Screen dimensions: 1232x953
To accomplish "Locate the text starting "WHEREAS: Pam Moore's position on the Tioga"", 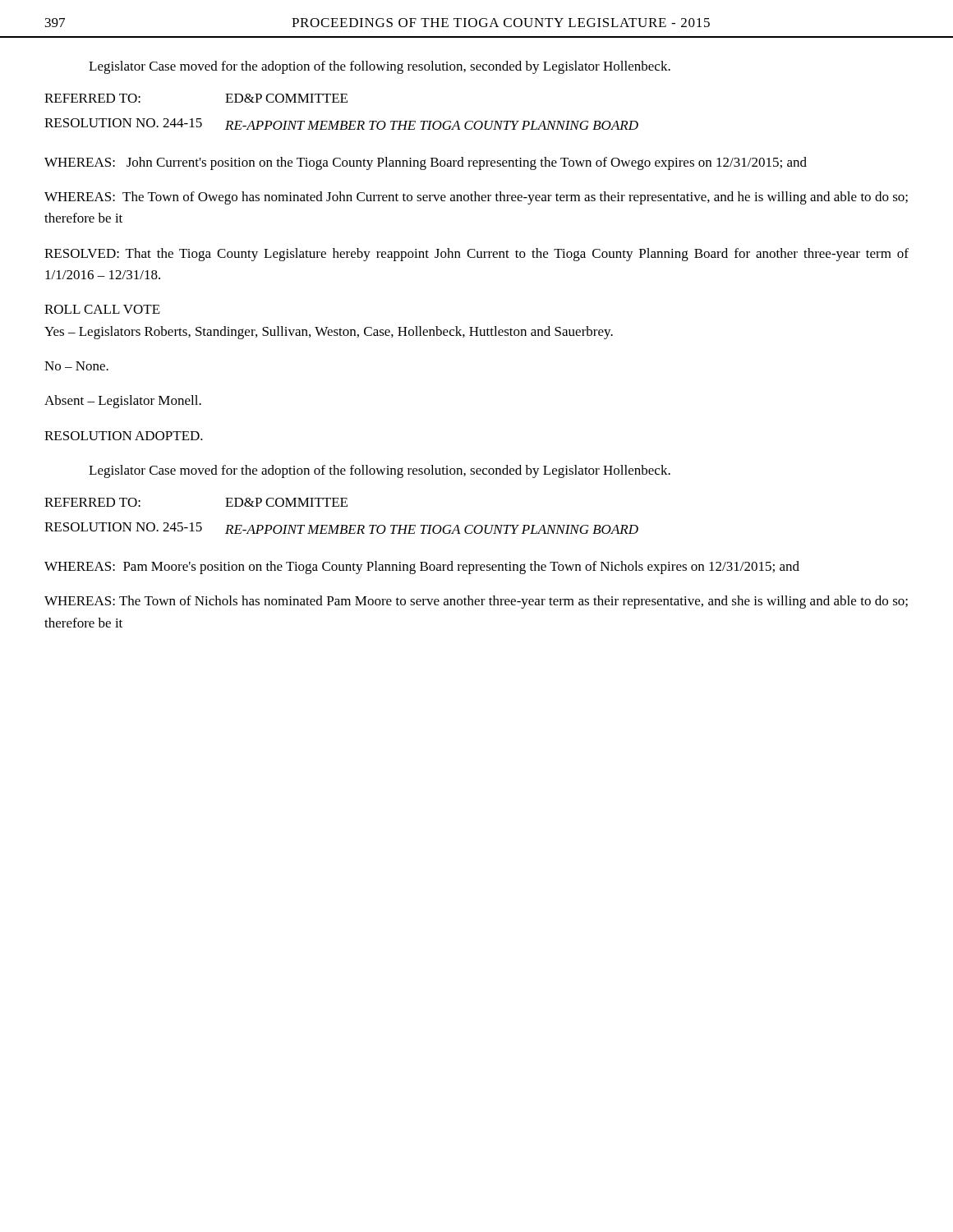I will click(x=422, y=566).
